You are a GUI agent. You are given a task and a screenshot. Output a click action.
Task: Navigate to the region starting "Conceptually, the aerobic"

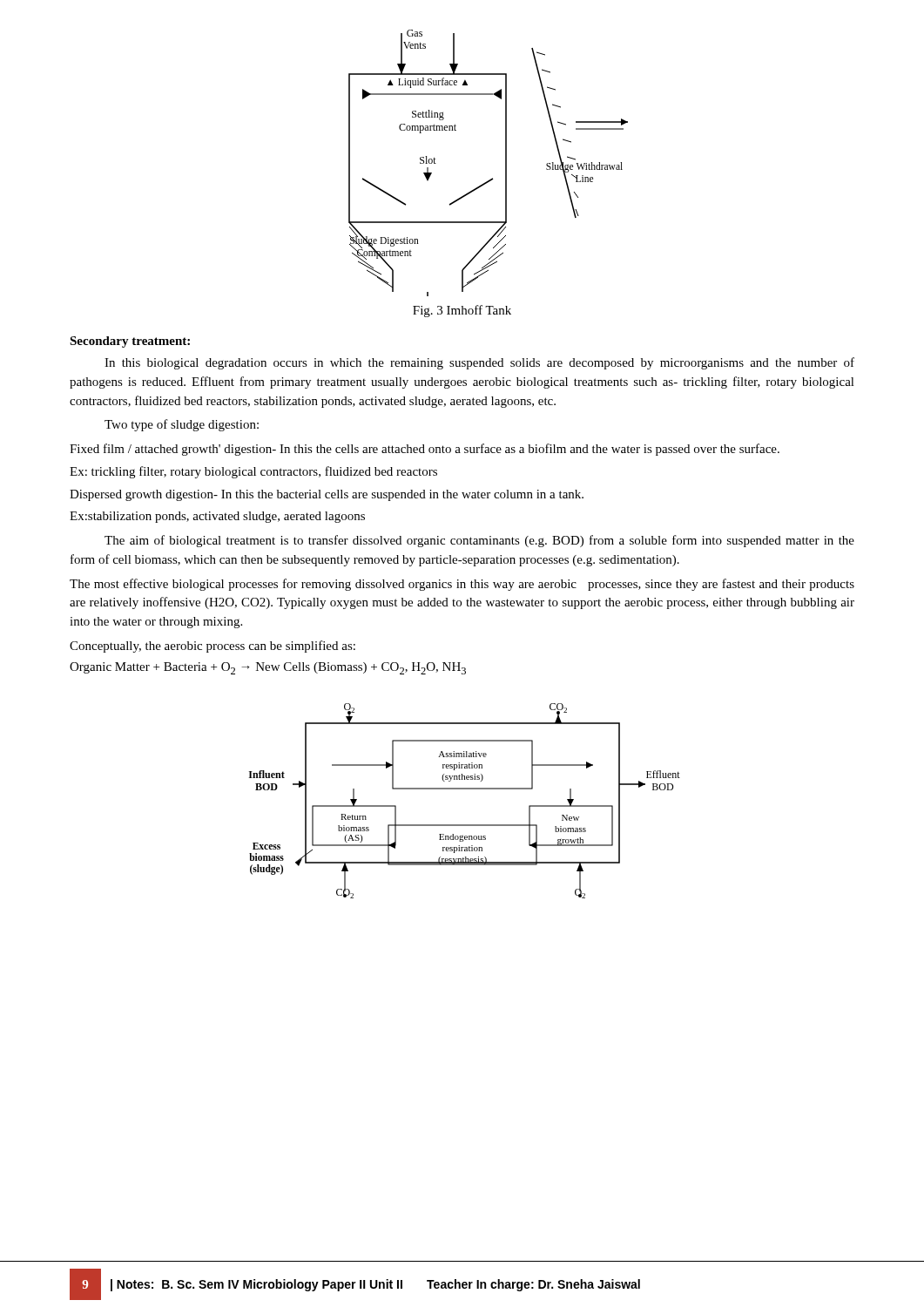tap(213, 645)
